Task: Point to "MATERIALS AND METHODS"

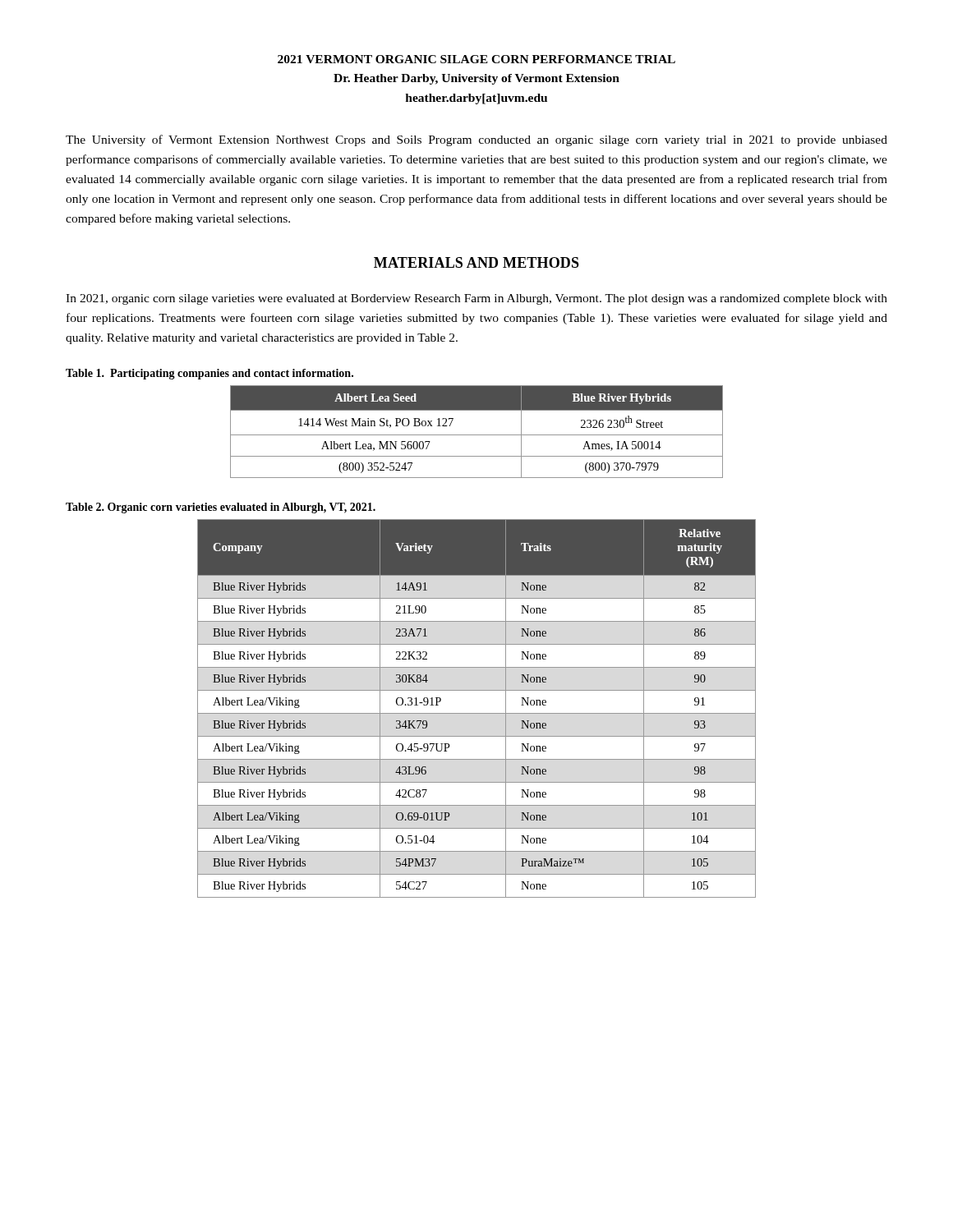Action: tap(476, 263)
